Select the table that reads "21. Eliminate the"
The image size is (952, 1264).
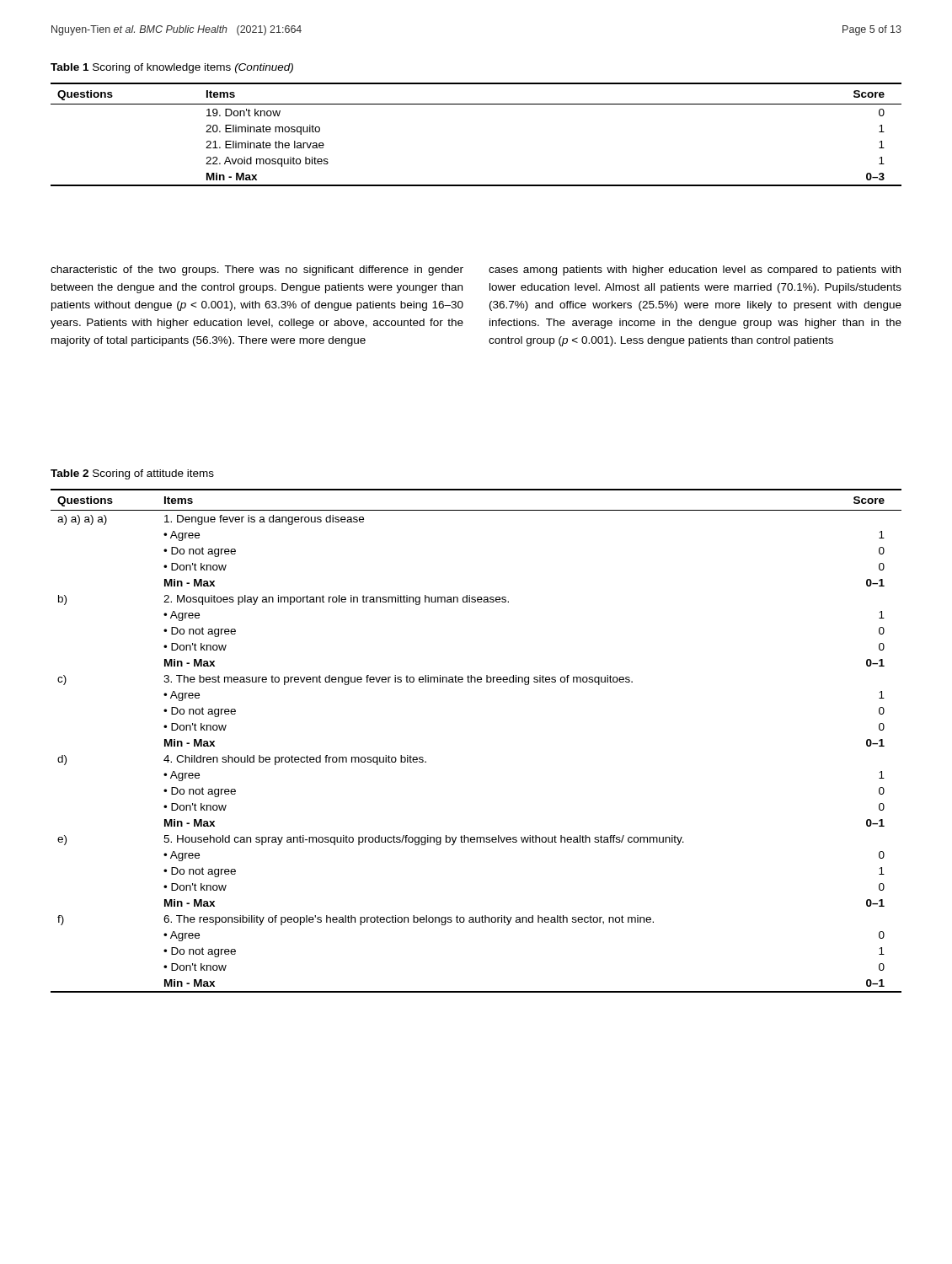[476, 134]
